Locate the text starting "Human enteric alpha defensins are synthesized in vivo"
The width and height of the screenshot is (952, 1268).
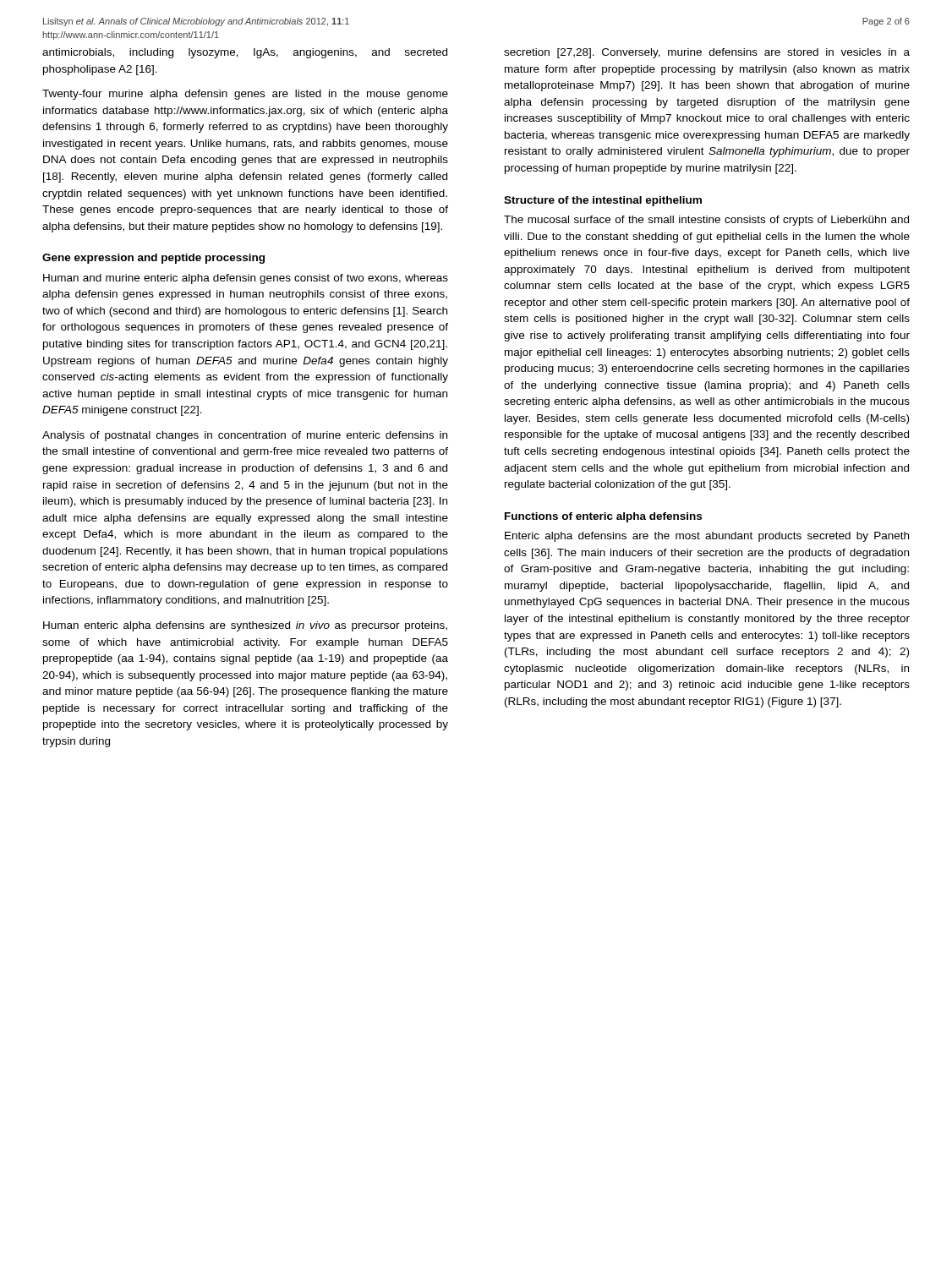[245, 683]
